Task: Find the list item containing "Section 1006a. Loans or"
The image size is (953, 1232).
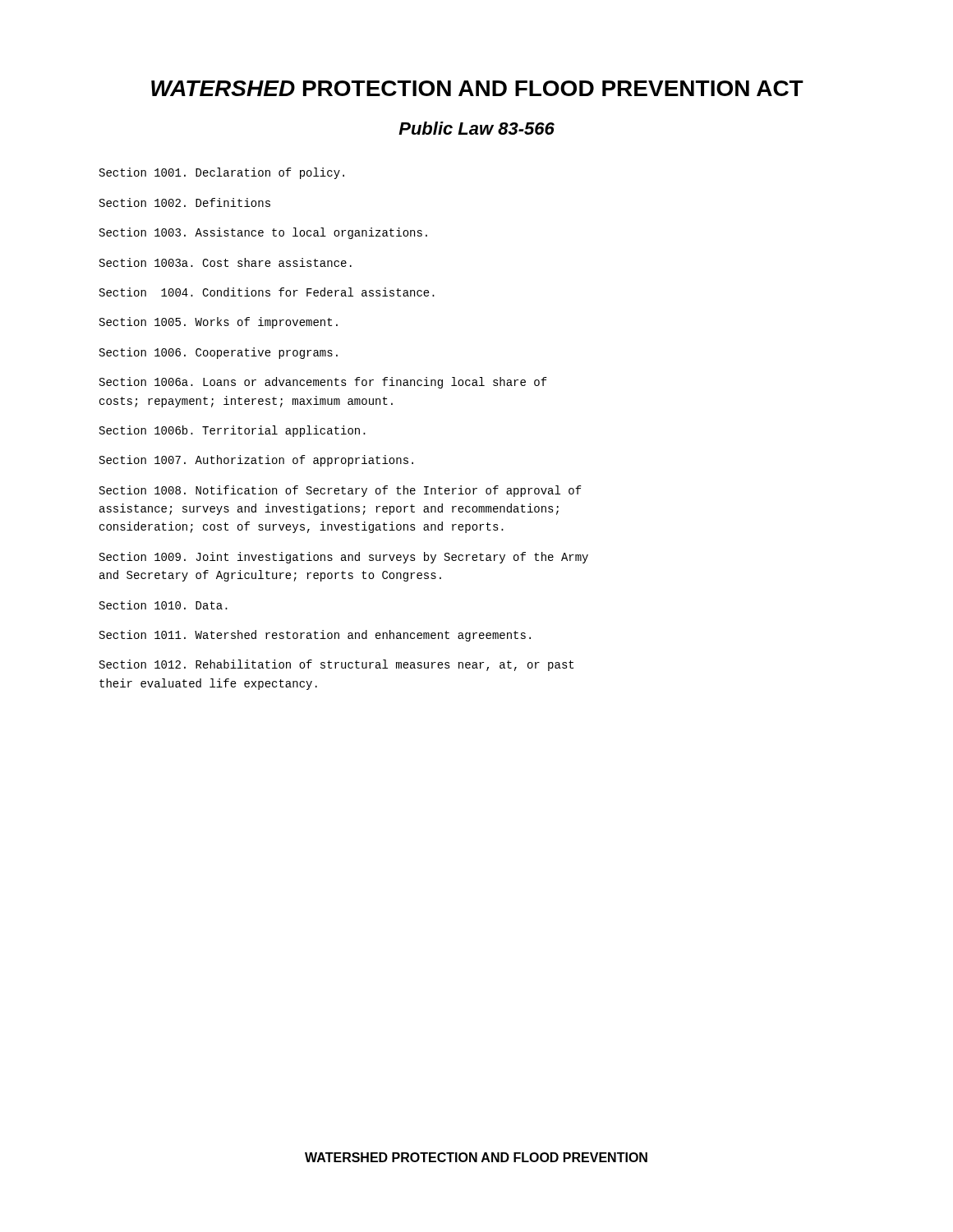Action: [x=323, y=392]
